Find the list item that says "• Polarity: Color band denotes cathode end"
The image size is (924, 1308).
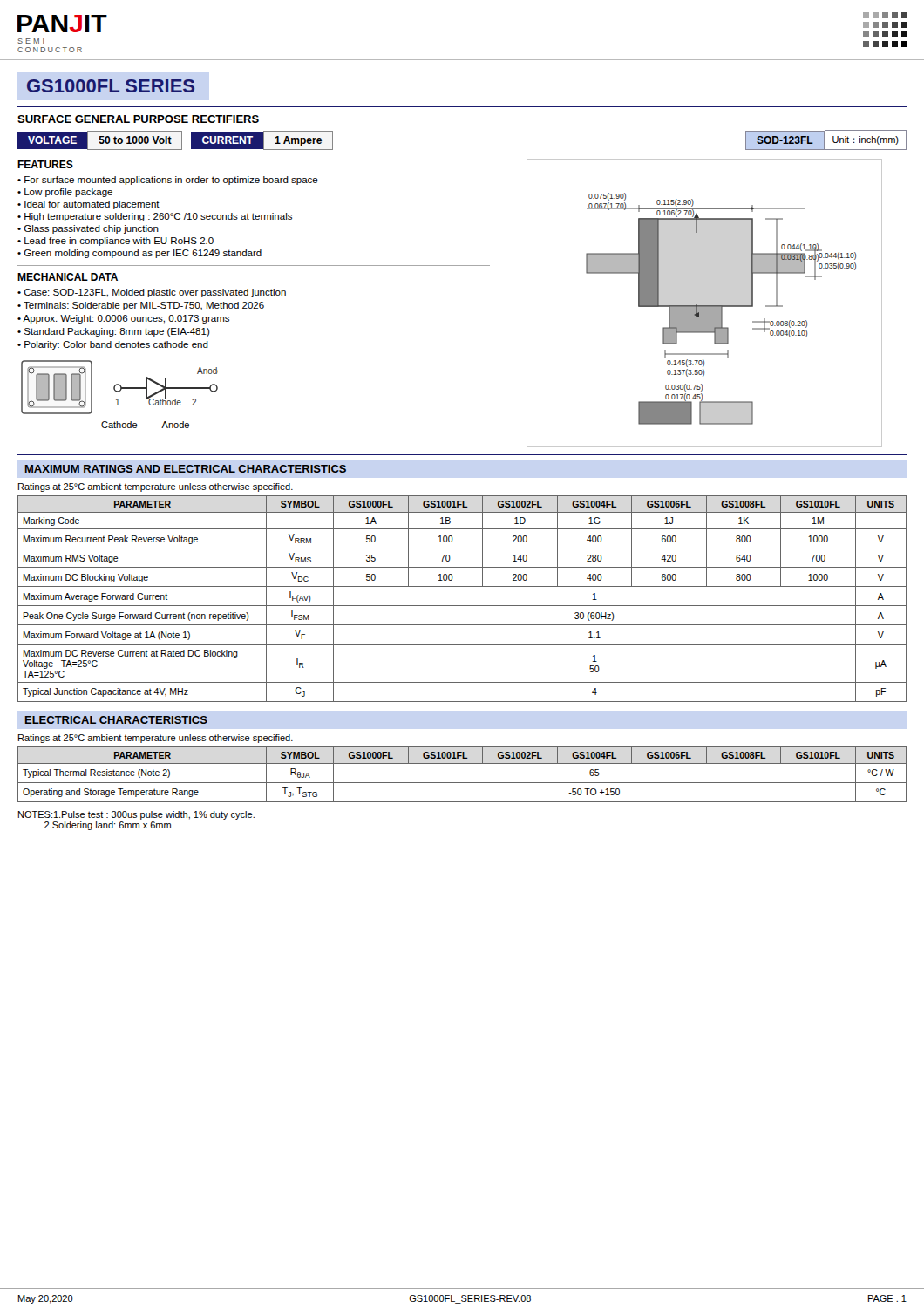pyautogui.click(x=113, y=344)
